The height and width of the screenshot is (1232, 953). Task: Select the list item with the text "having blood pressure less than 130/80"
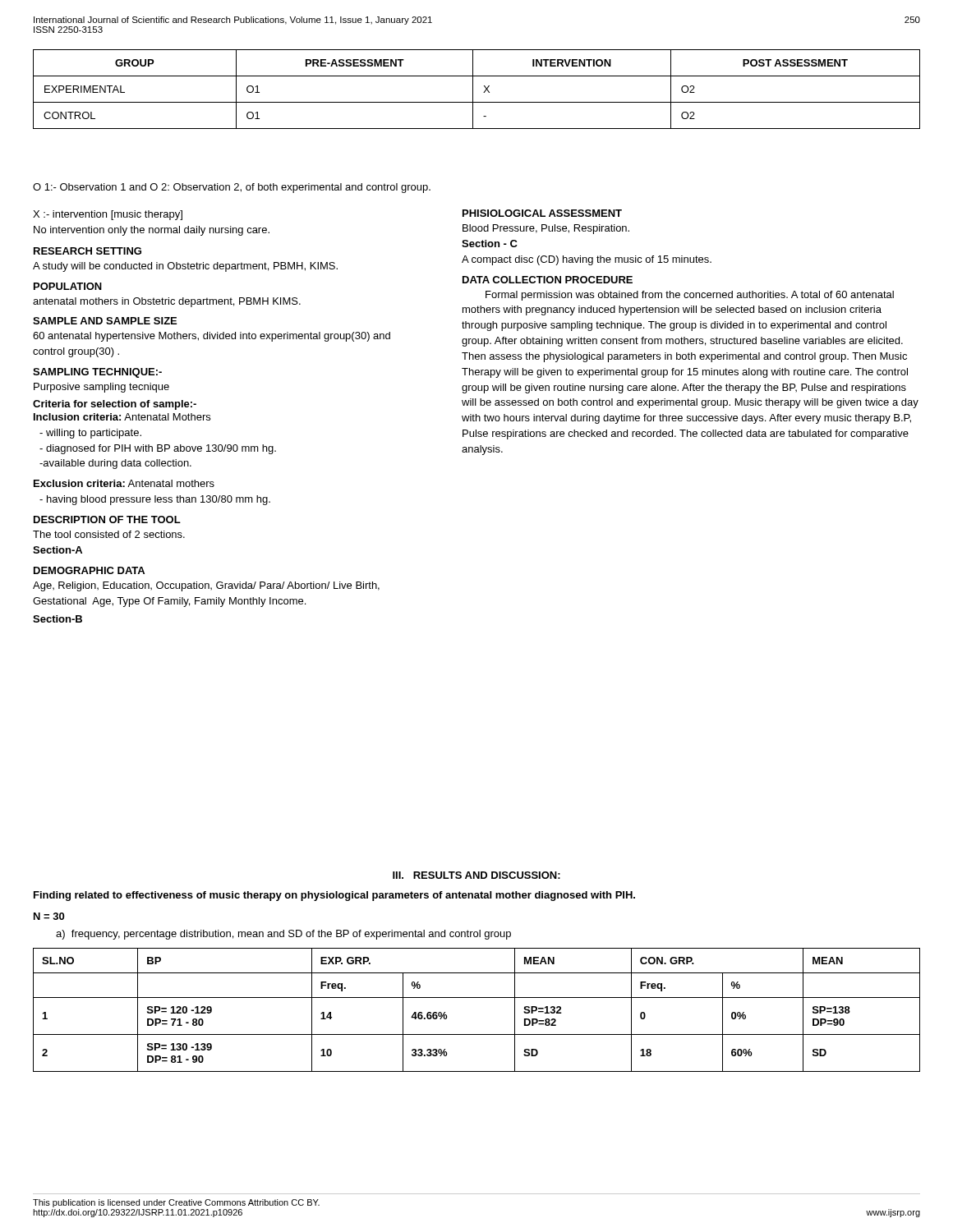tap(155, 499)
